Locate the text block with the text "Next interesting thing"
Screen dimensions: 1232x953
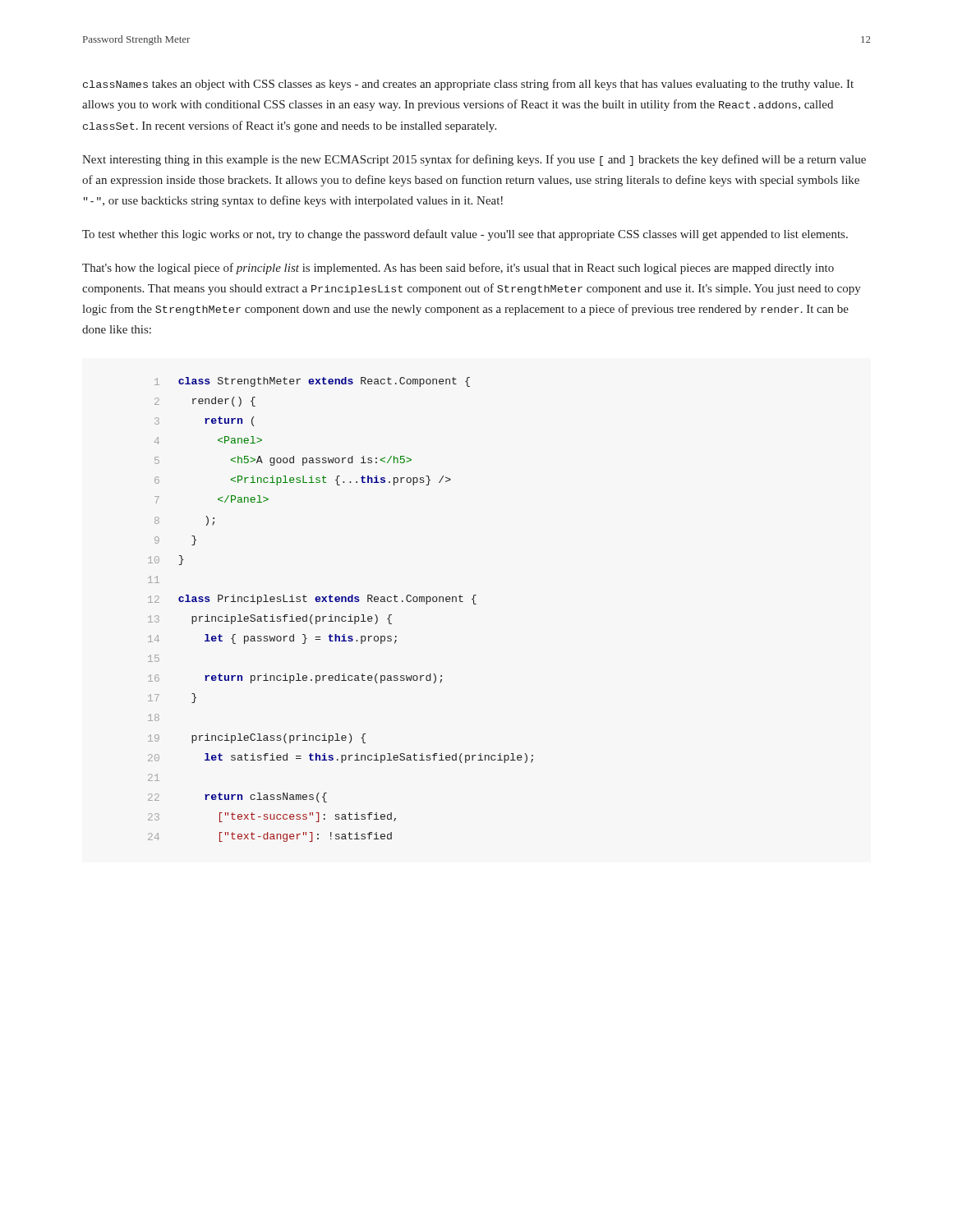tap(476, 180)
